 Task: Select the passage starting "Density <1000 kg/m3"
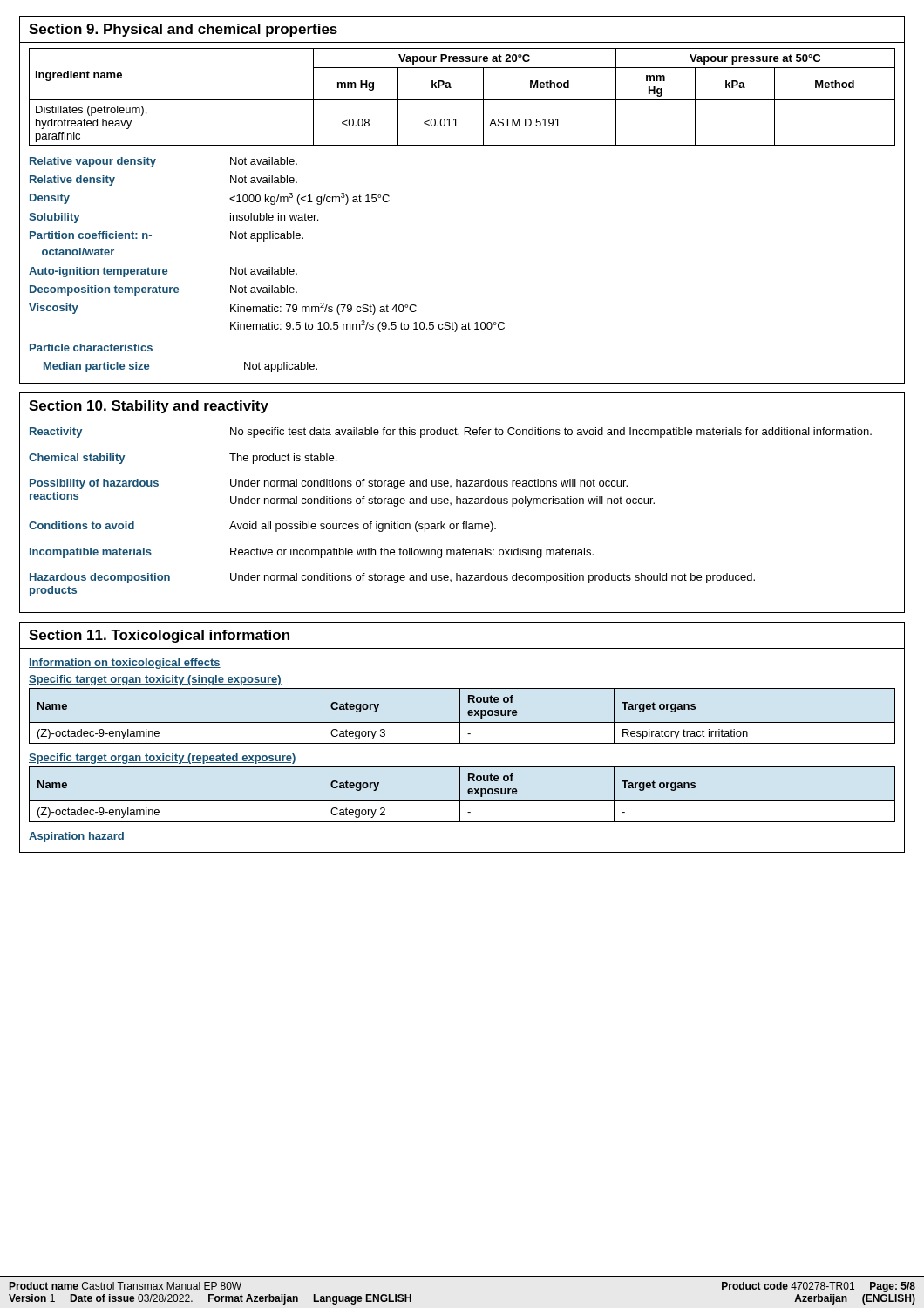pyautogui.click(x=46, y=198)
